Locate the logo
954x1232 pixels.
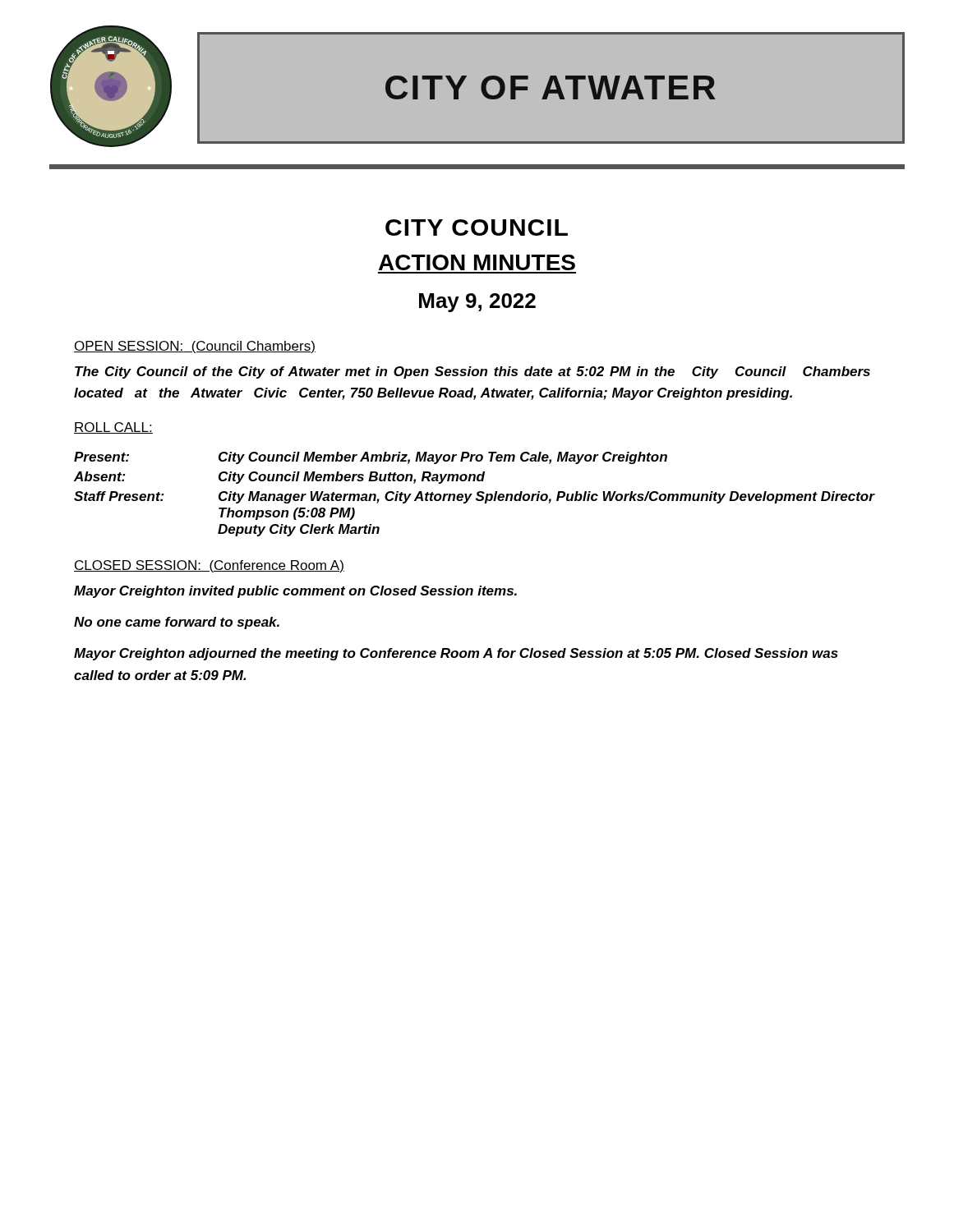coord(111,88)
